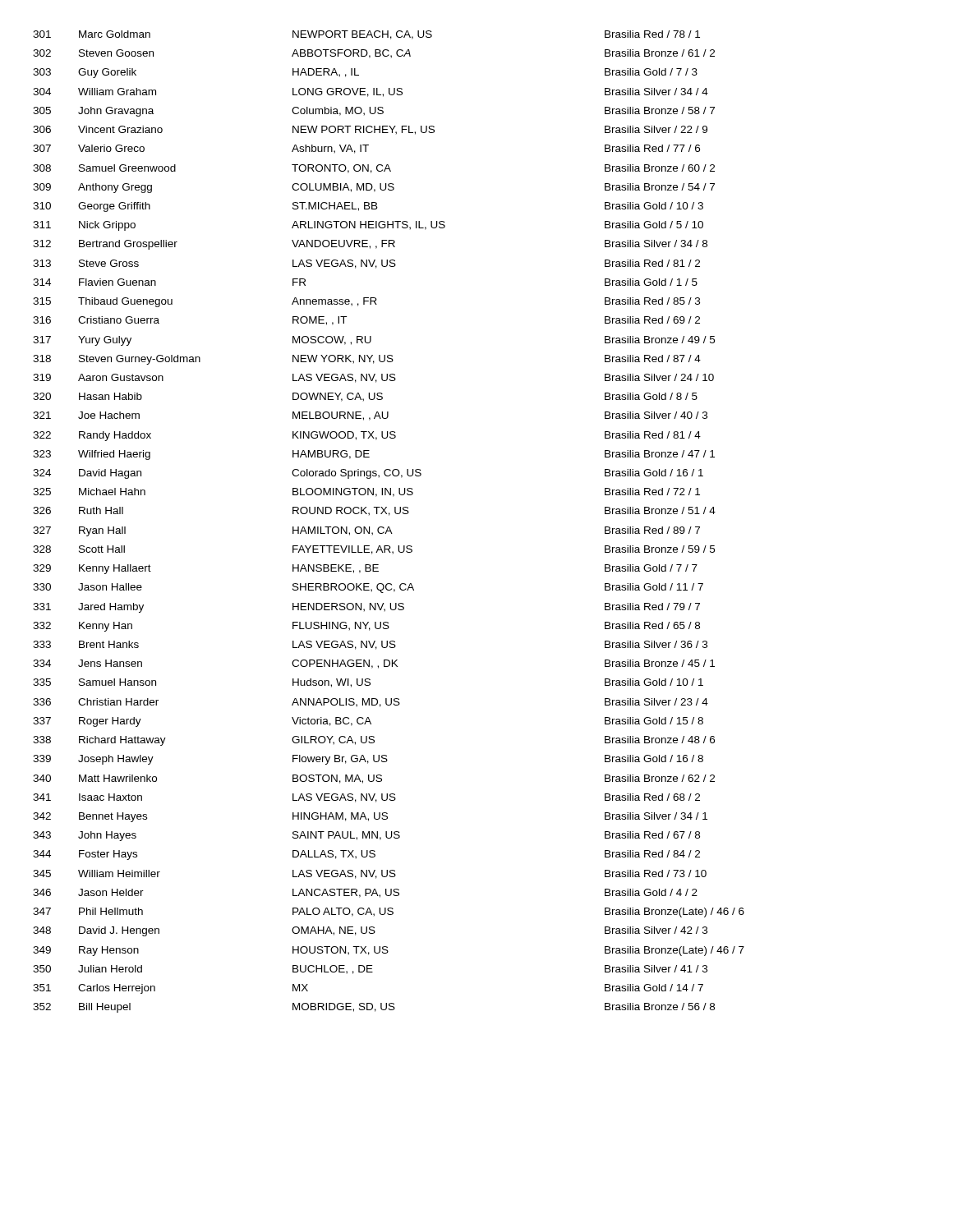Screen dimensions: 1232x953
Task: Find the element starting "323Wilfried HaerigHAMBURG, DEBrasilia Bronze / 47 /"
Action: pos(110,455)
